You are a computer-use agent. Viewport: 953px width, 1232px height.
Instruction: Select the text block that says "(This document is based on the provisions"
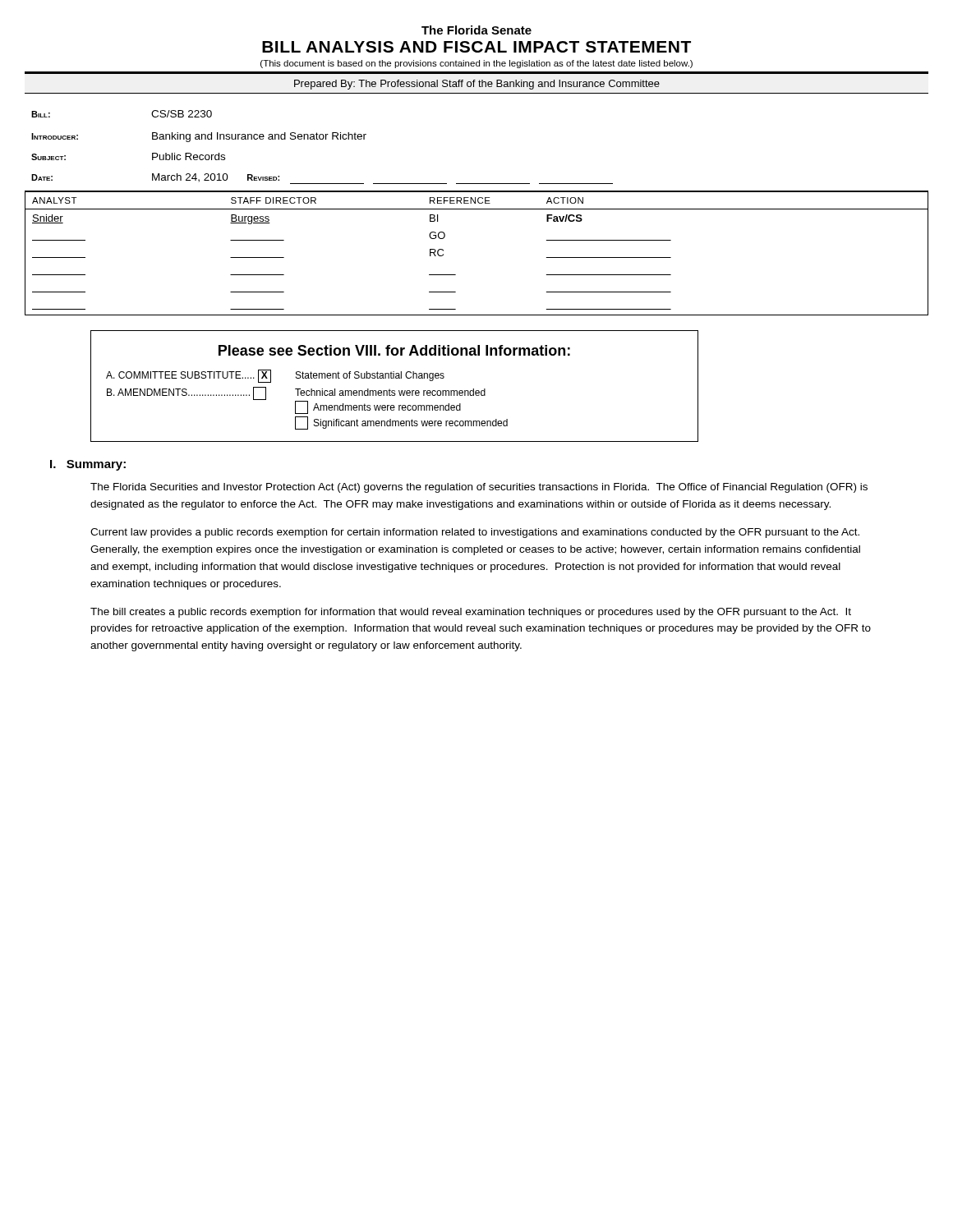476,63
